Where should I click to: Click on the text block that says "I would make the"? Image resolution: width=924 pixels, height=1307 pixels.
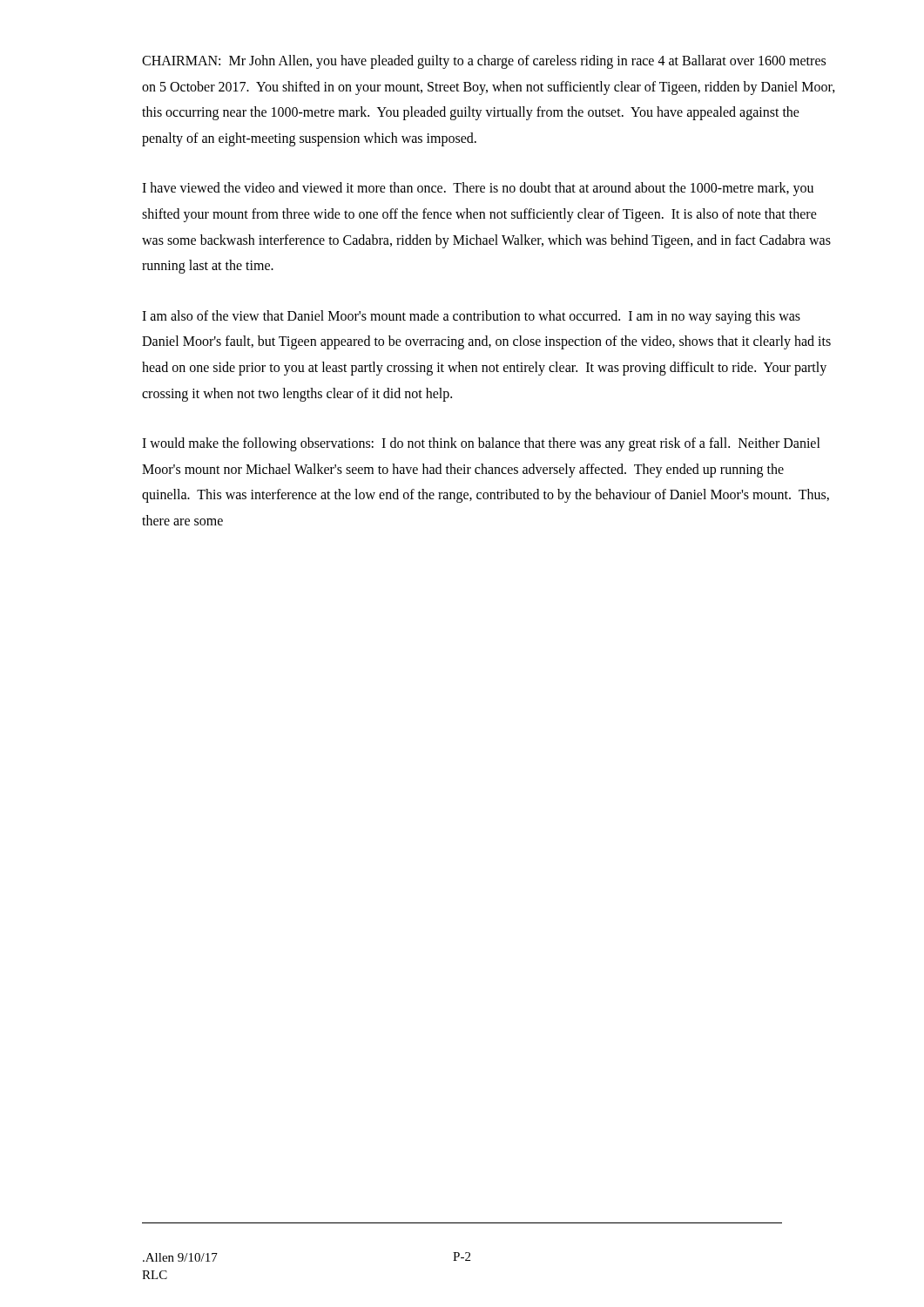[486, 482]
